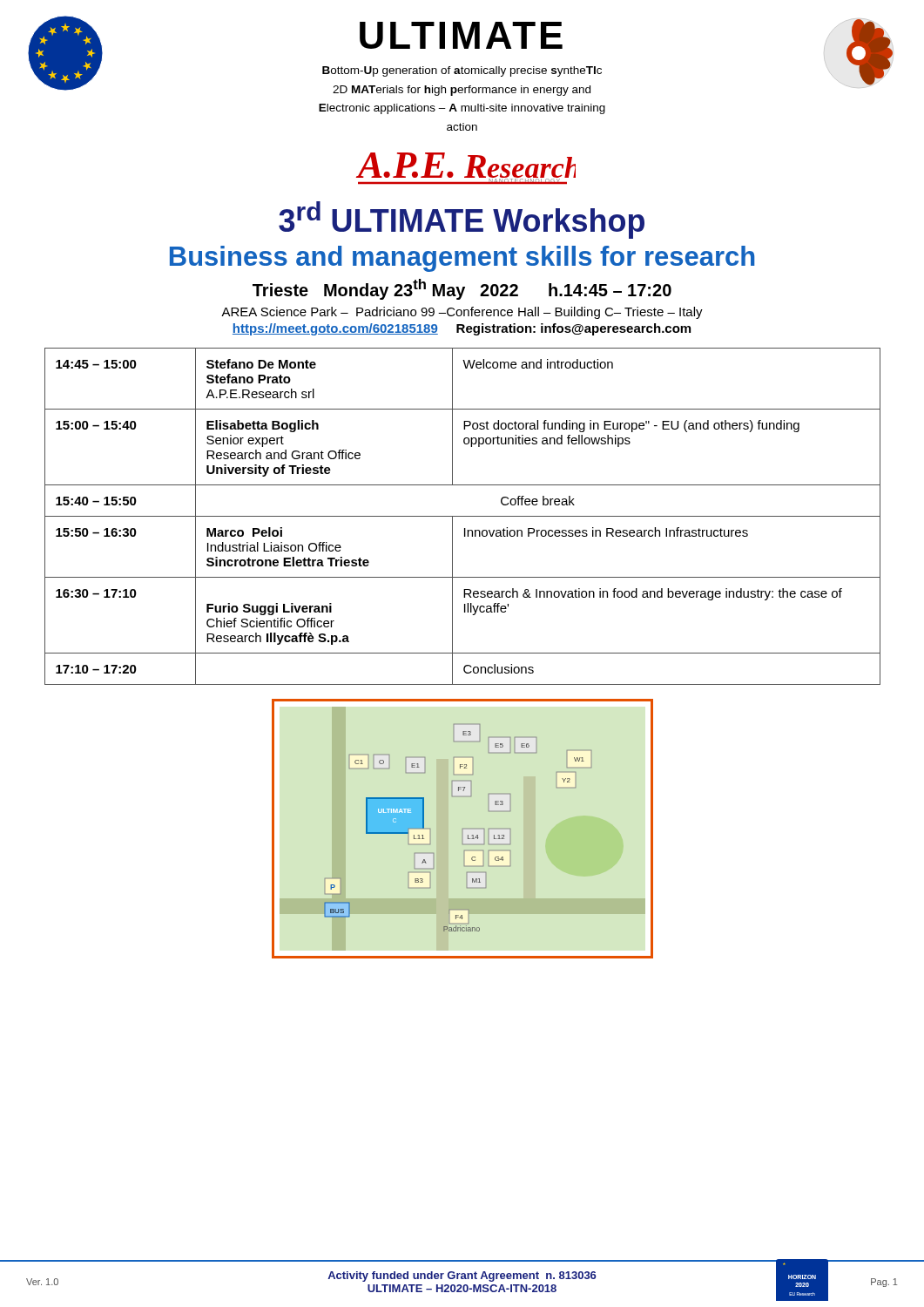Find the block on this page that starts "Bottom-Up generation of atomically"

coord(462,98)
